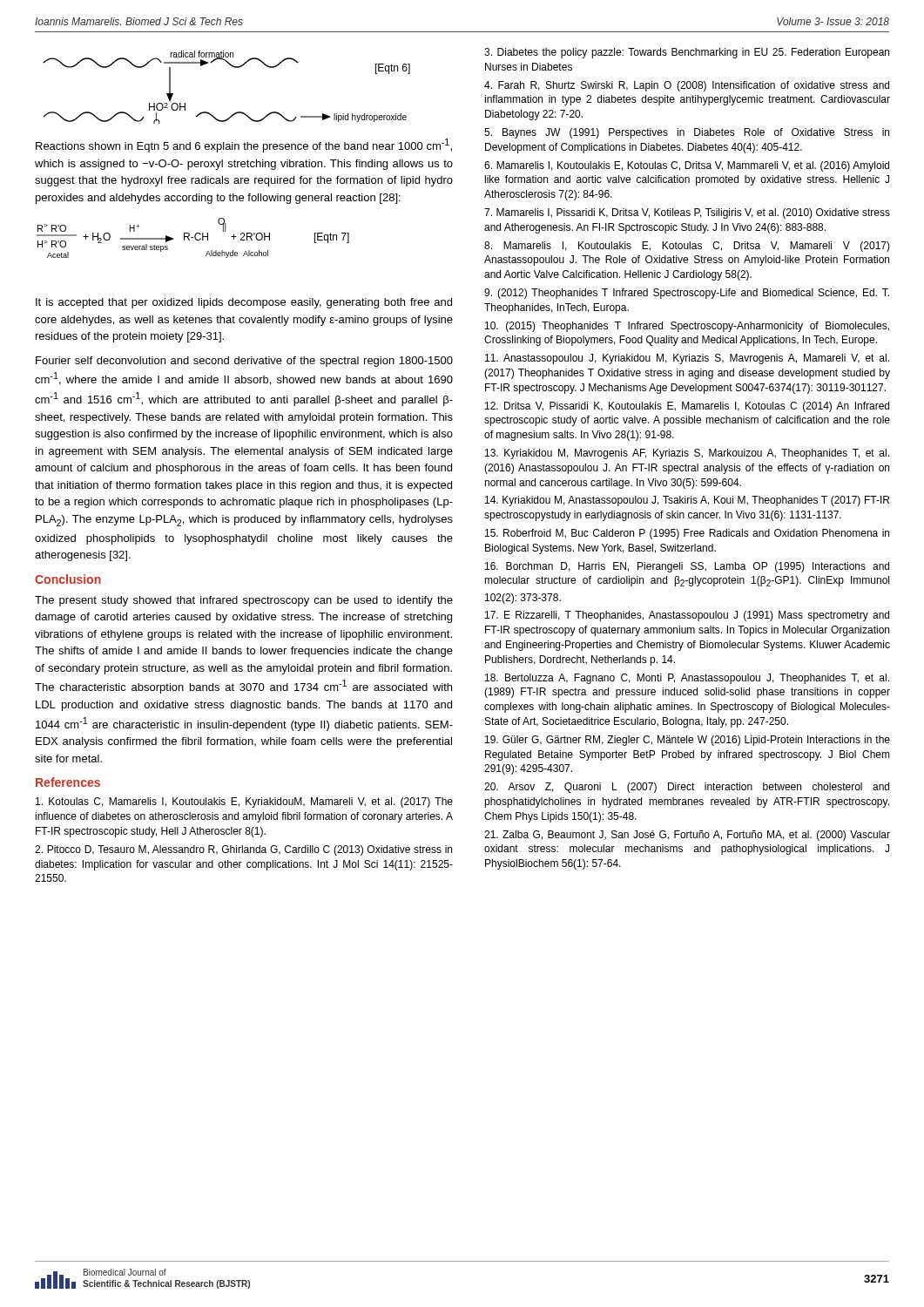Locate the block of text that opens with "10. (2015) Theophanides T Infrared Spectroscopy-Anharmonicity of"
Image resolution: width=924 pixels, height=1307 pixels.
pos(687,333)
